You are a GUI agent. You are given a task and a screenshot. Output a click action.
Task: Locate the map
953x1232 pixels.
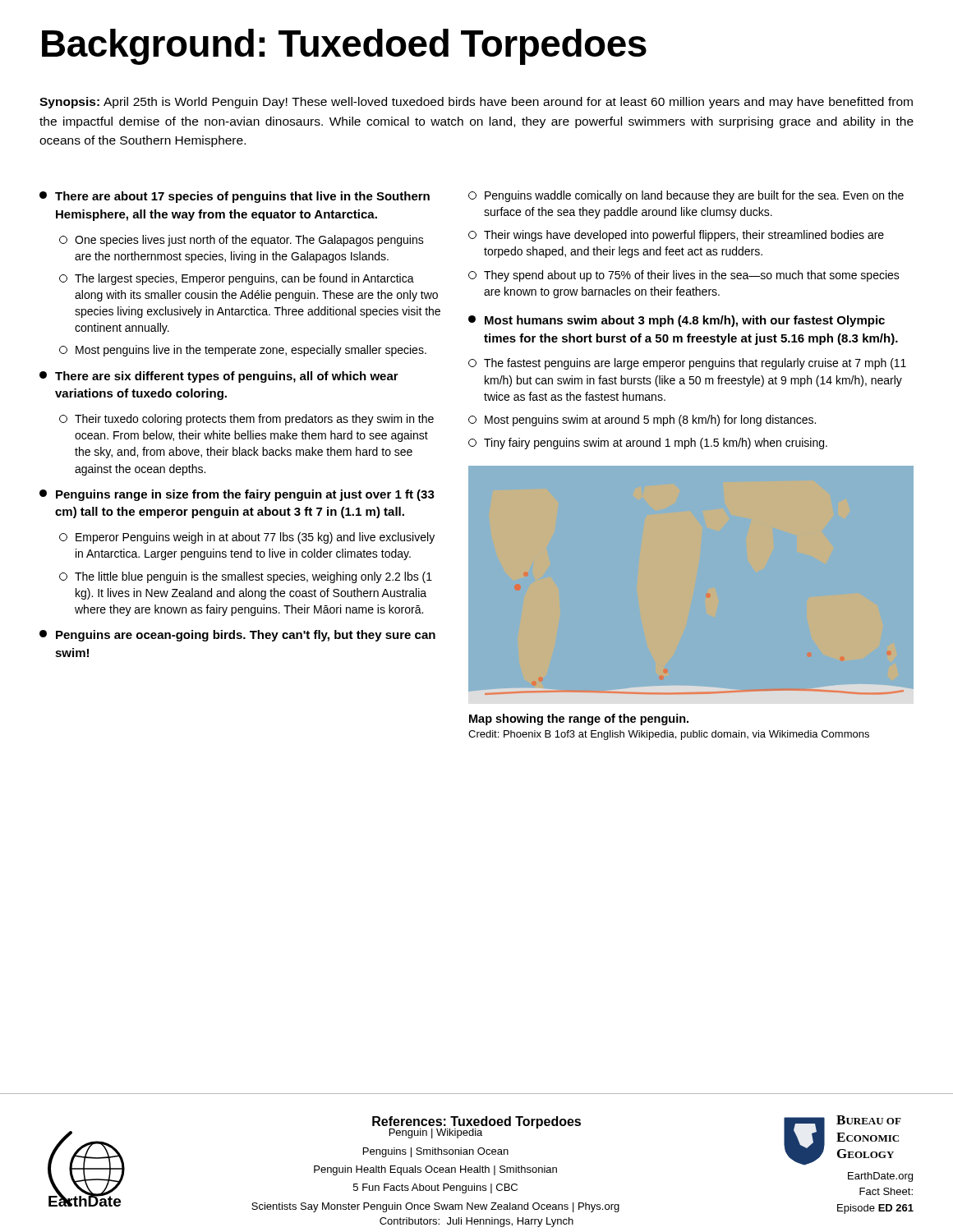[x=691, y=587]
